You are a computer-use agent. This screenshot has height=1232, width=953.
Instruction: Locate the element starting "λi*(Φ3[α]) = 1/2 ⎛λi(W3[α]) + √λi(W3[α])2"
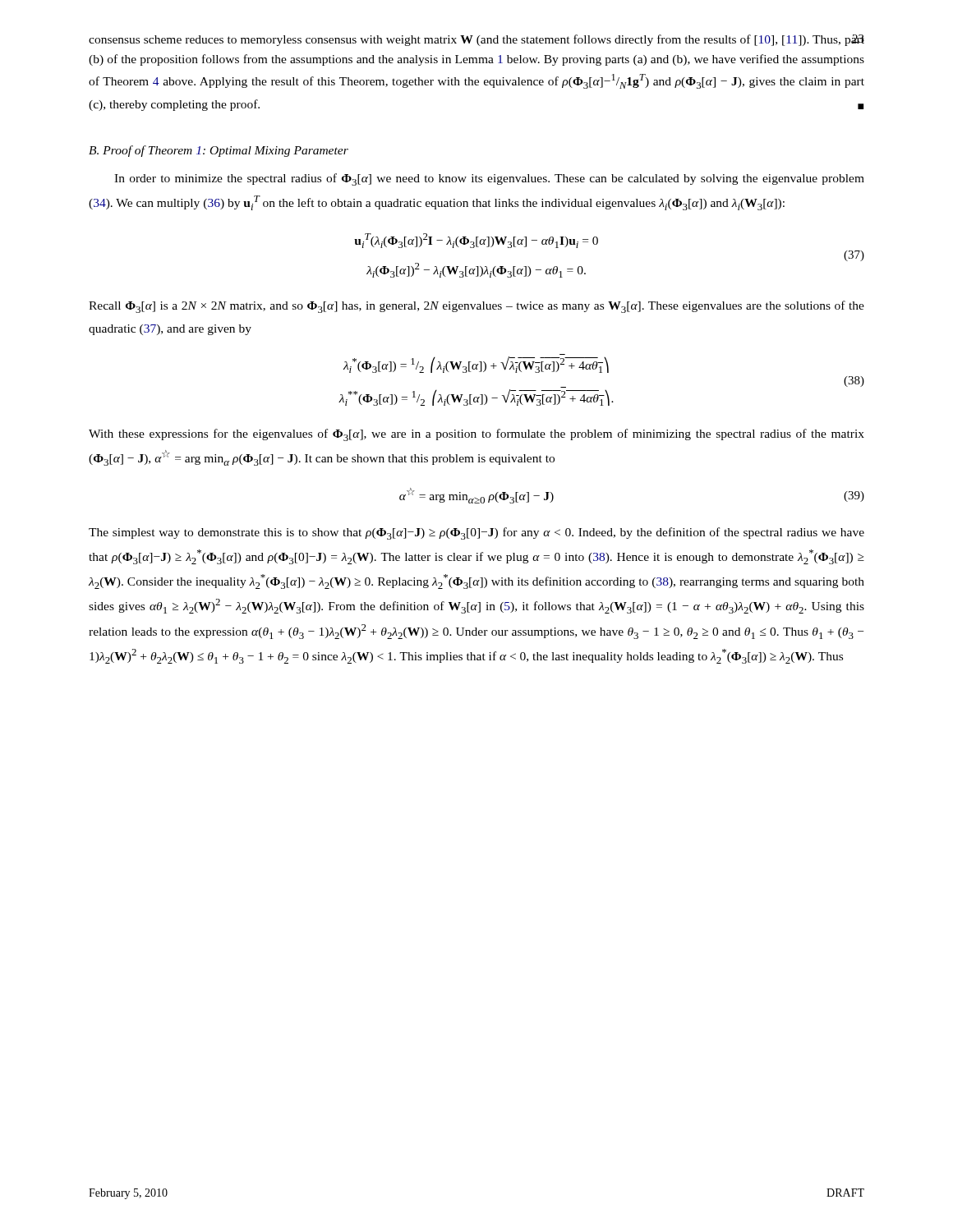[x=602, y=381]
